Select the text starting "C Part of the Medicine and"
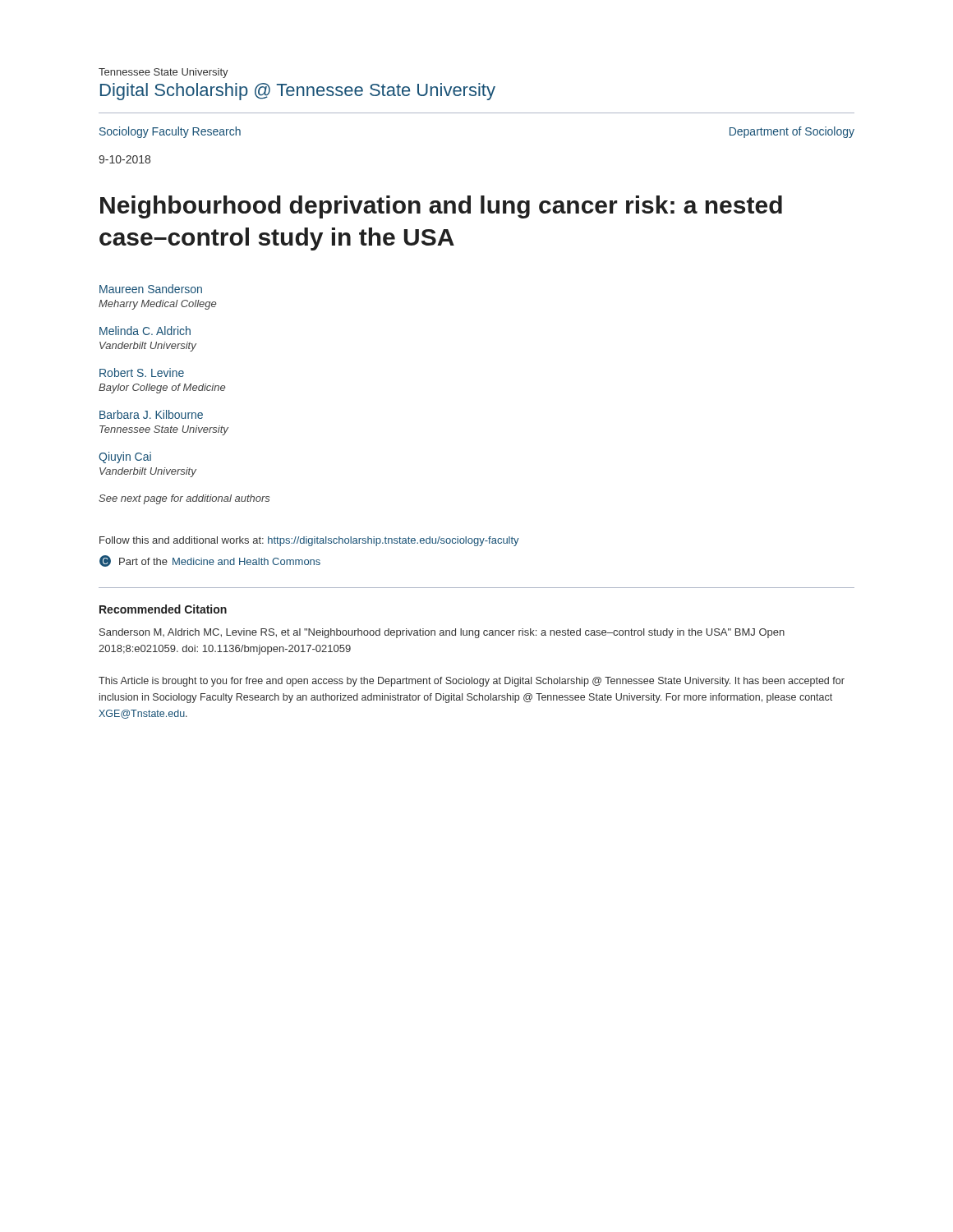This screenshot has height=1232, width=953. pyautogui.click(x=210, y=561)
